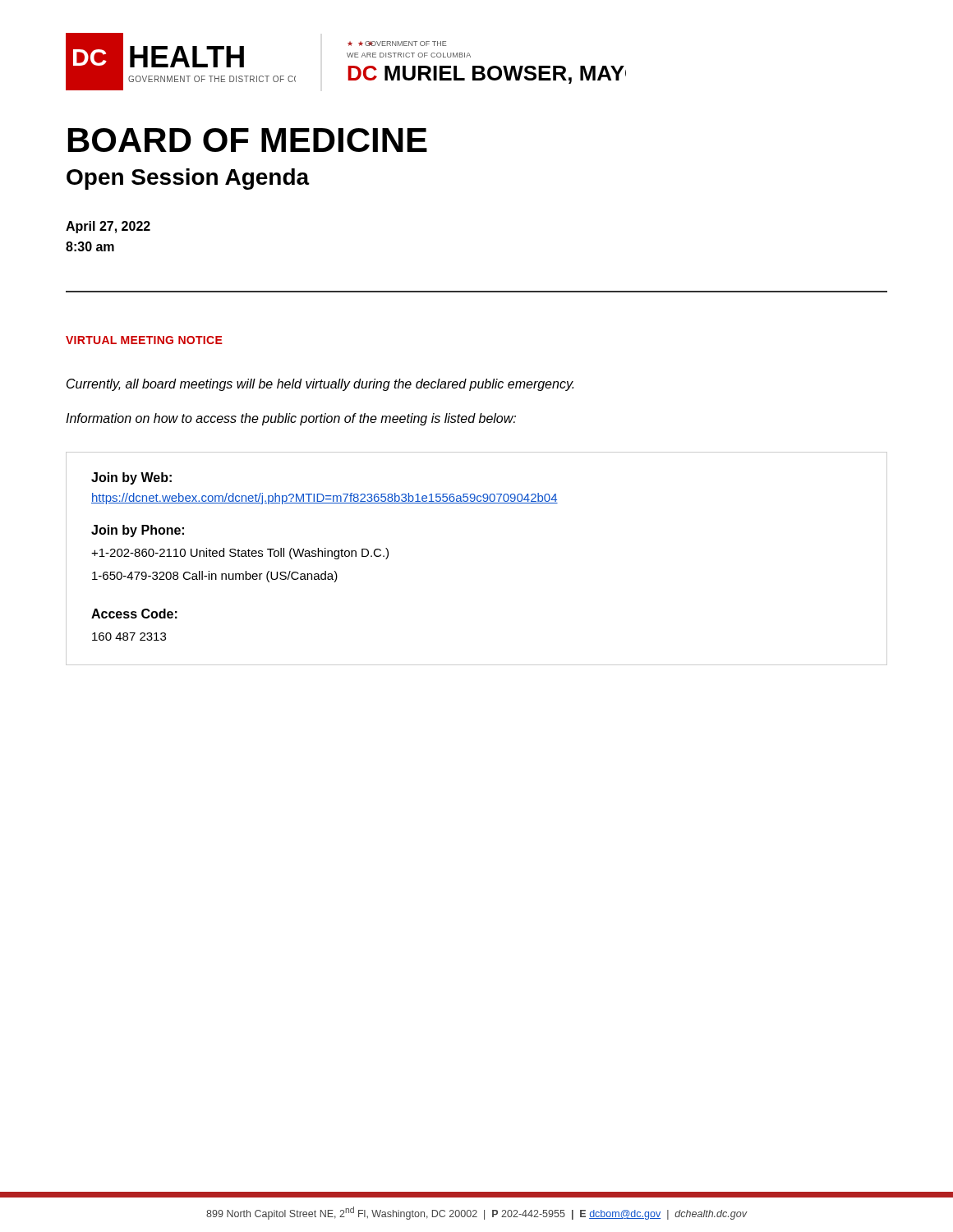
Task: Locate the passage starting "April 27, 2022 8:30 am"
Action: pos(108,227)
